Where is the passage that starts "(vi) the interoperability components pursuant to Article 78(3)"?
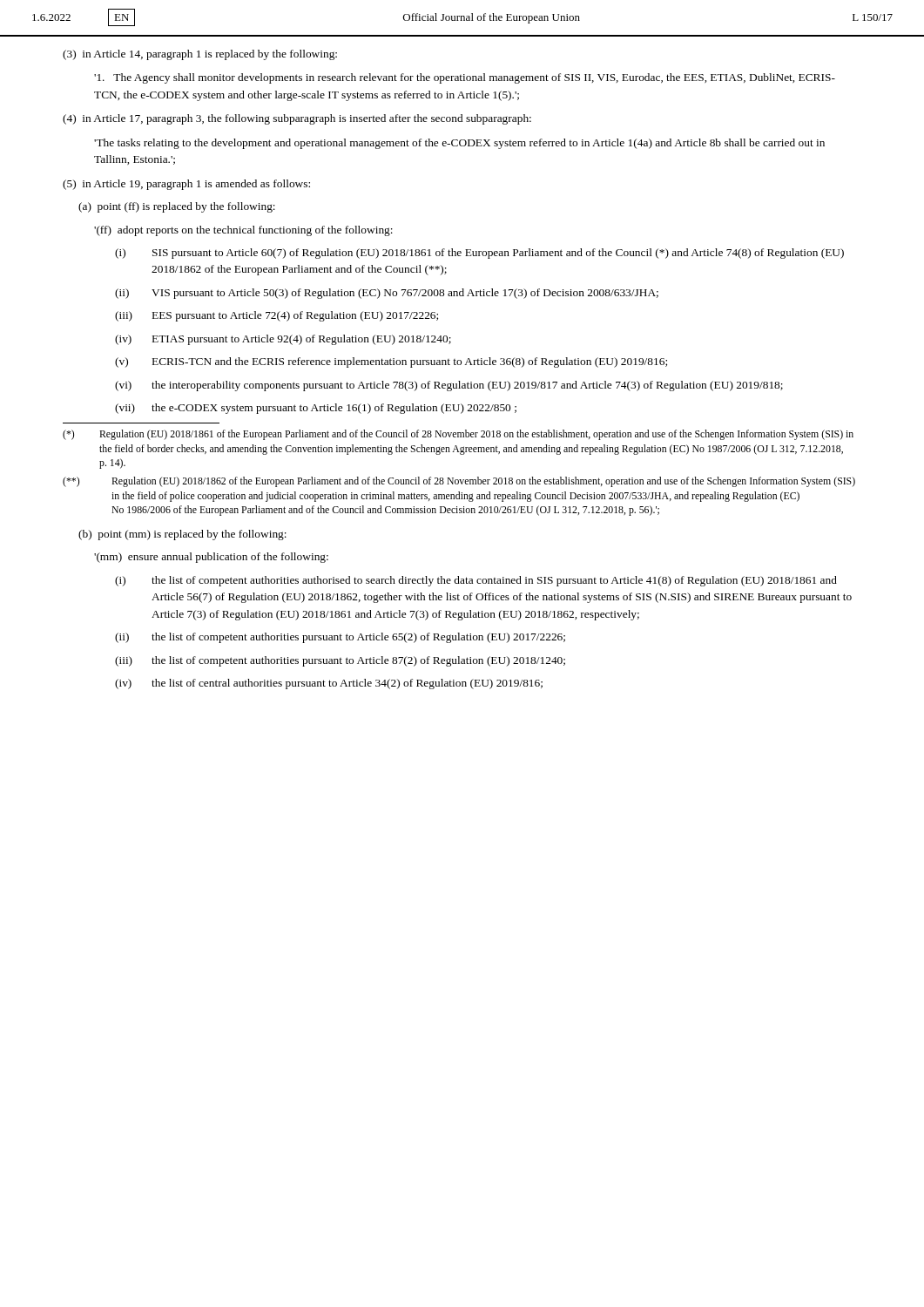Screen dimensions: 1307x924 pyautogui.click(x=488, y=385)
